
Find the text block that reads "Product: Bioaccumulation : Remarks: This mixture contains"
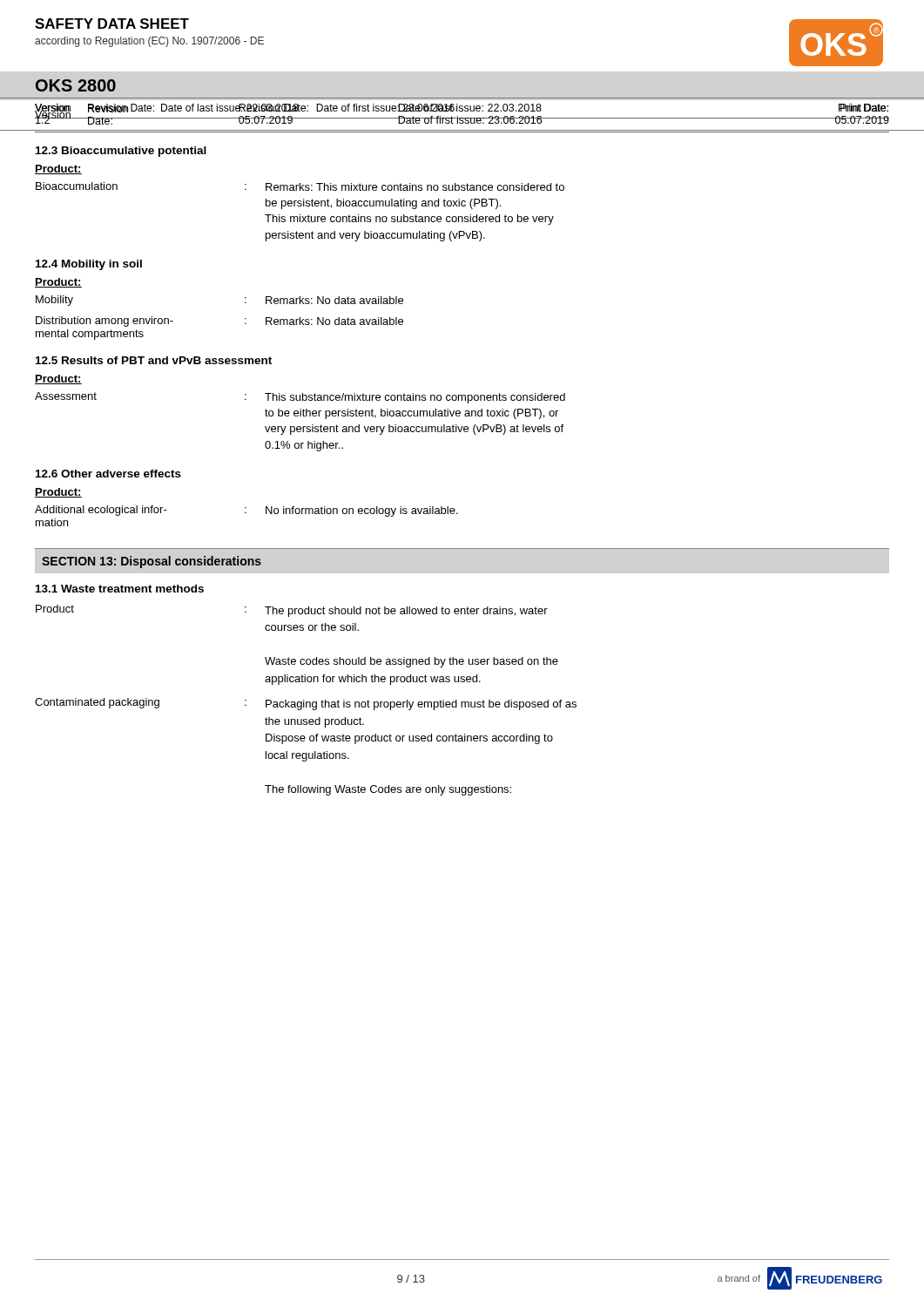[x=462, y=202]
